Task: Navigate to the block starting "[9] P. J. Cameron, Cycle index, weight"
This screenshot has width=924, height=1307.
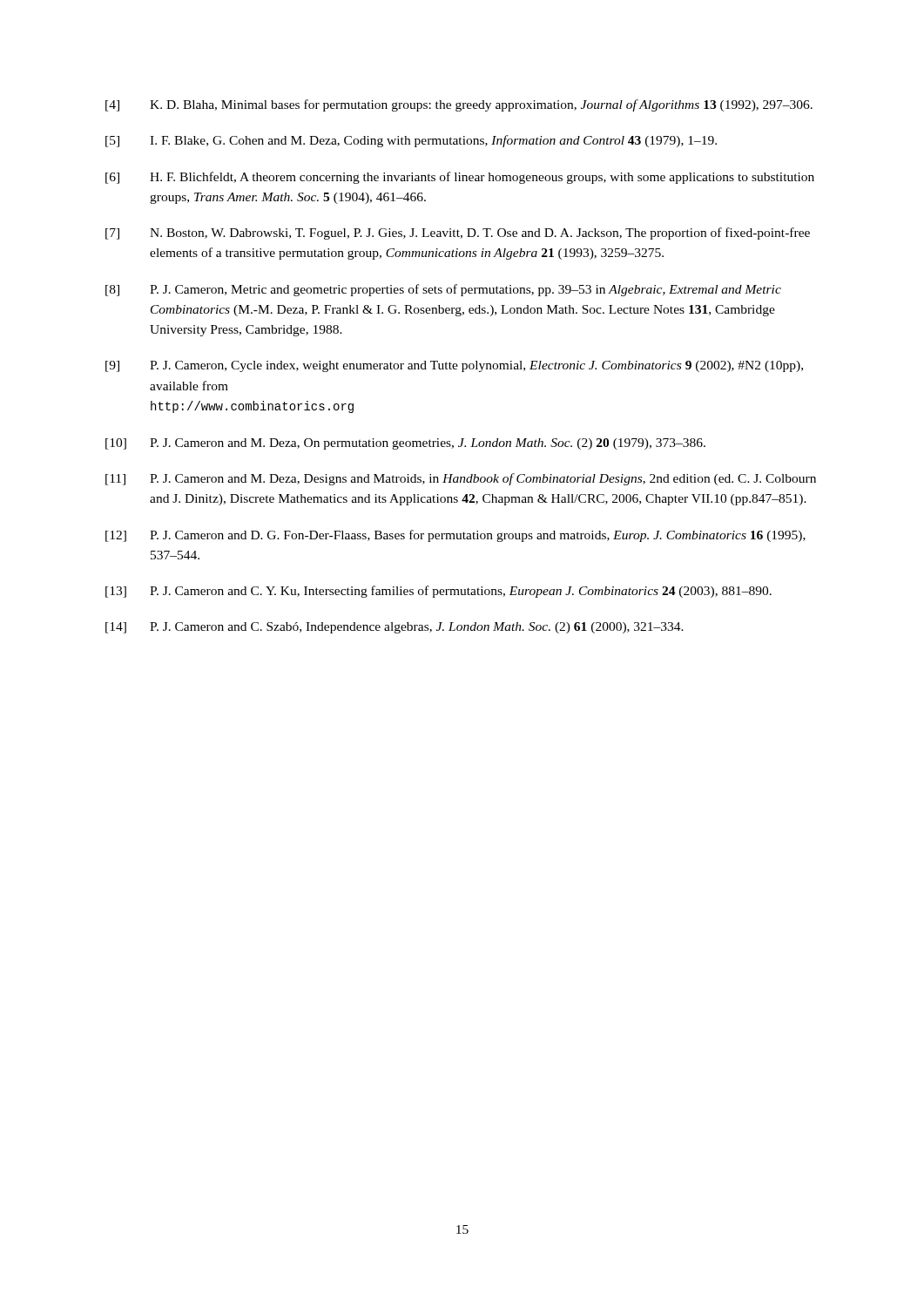Action: click(x=454, y=366)
